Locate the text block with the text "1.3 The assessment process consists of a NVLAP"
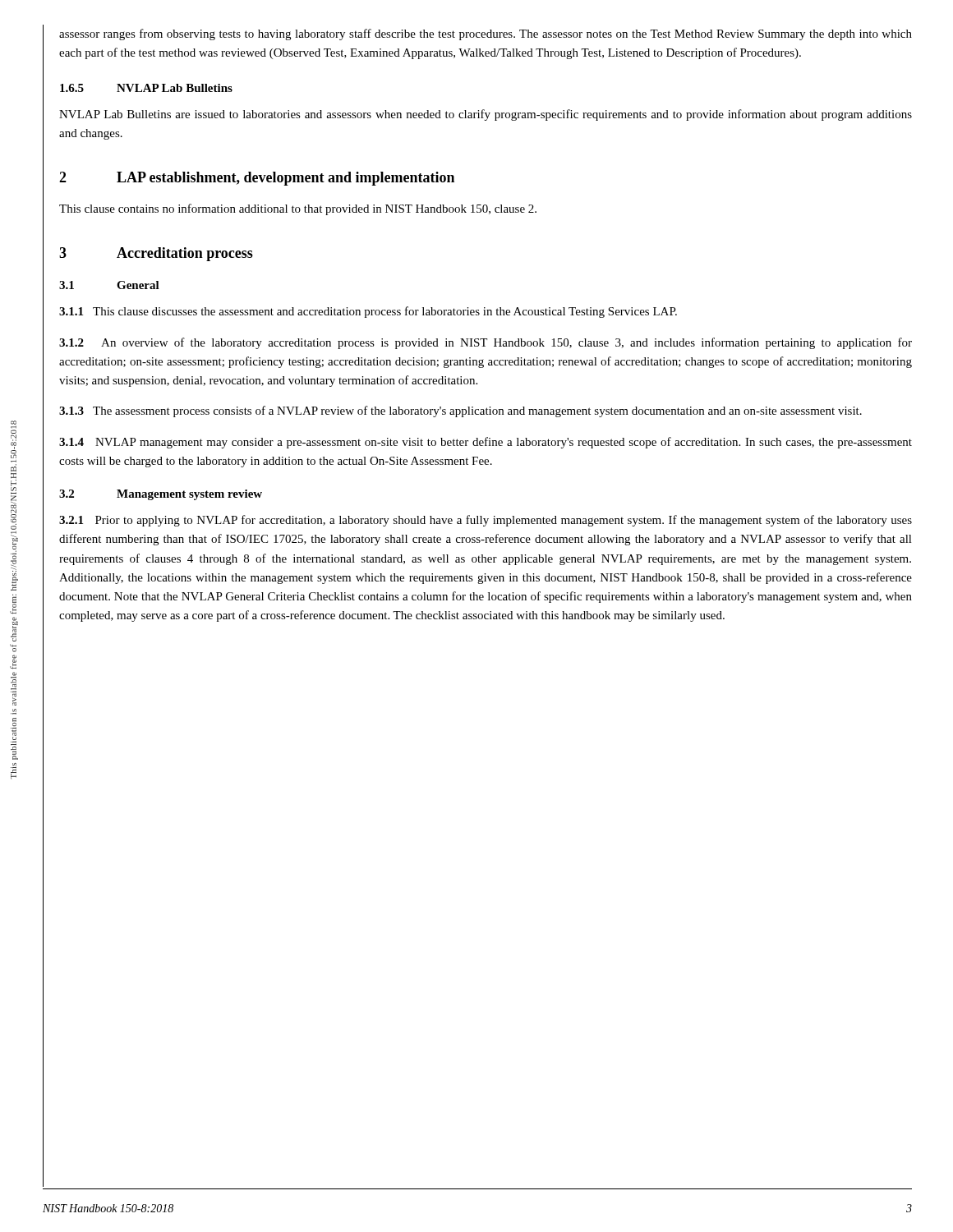Viewport: 953px width, 1232px height. [461, 411]
